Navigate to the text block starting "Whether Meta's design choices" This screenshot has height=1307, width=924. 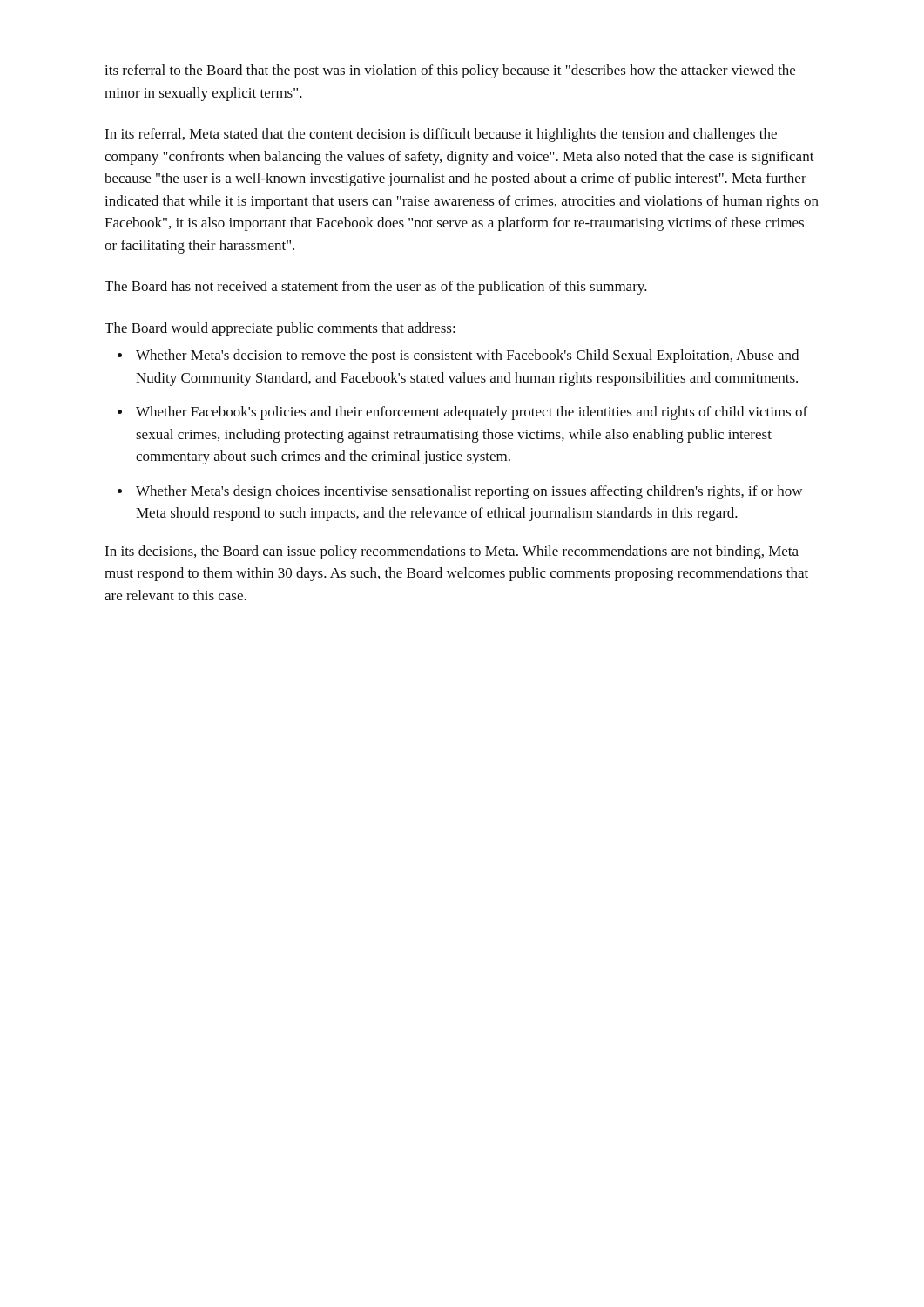(x=469, y=502)
